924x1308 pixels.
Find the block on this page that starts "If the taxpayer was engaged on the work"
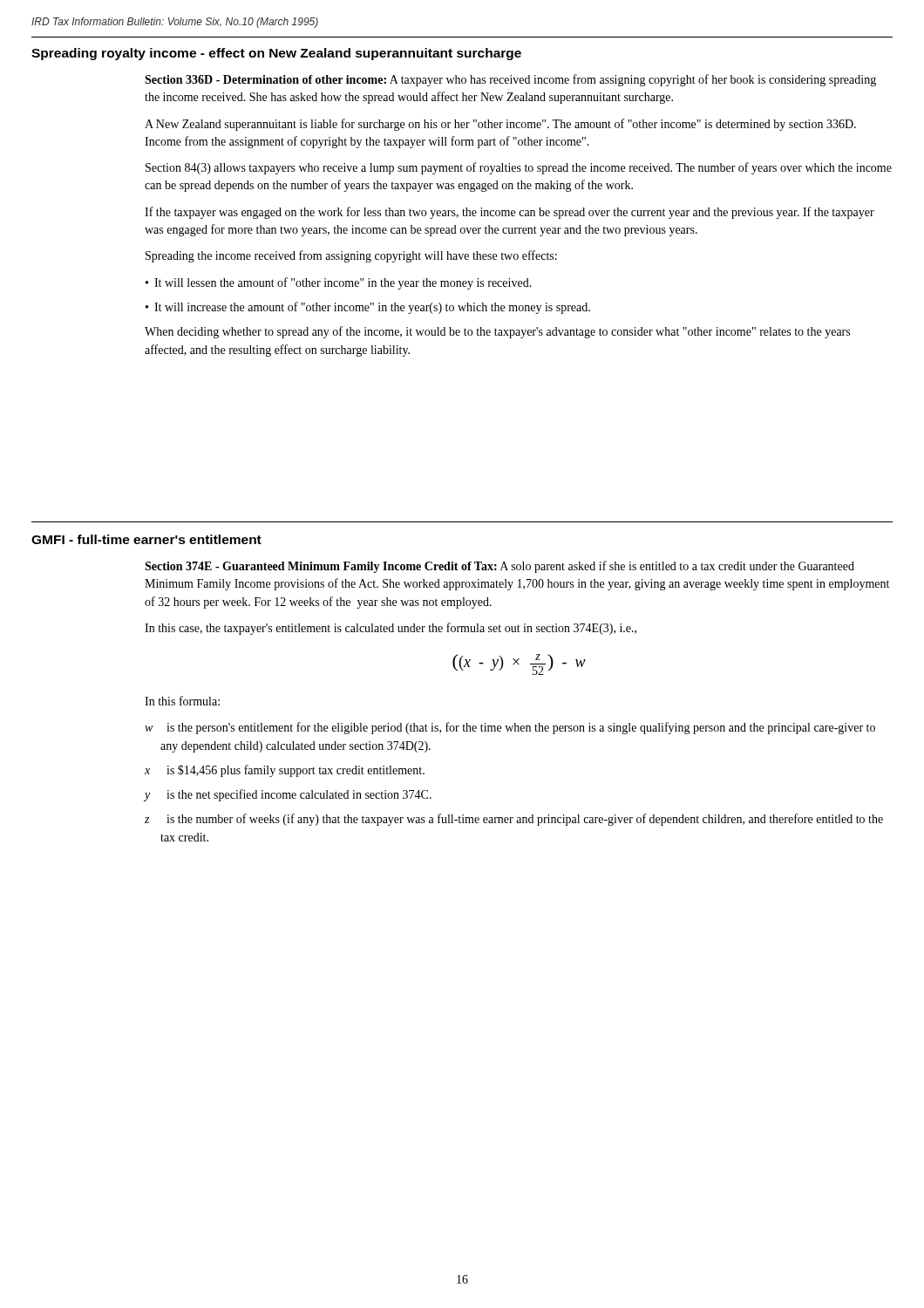(x=509, y=221)
